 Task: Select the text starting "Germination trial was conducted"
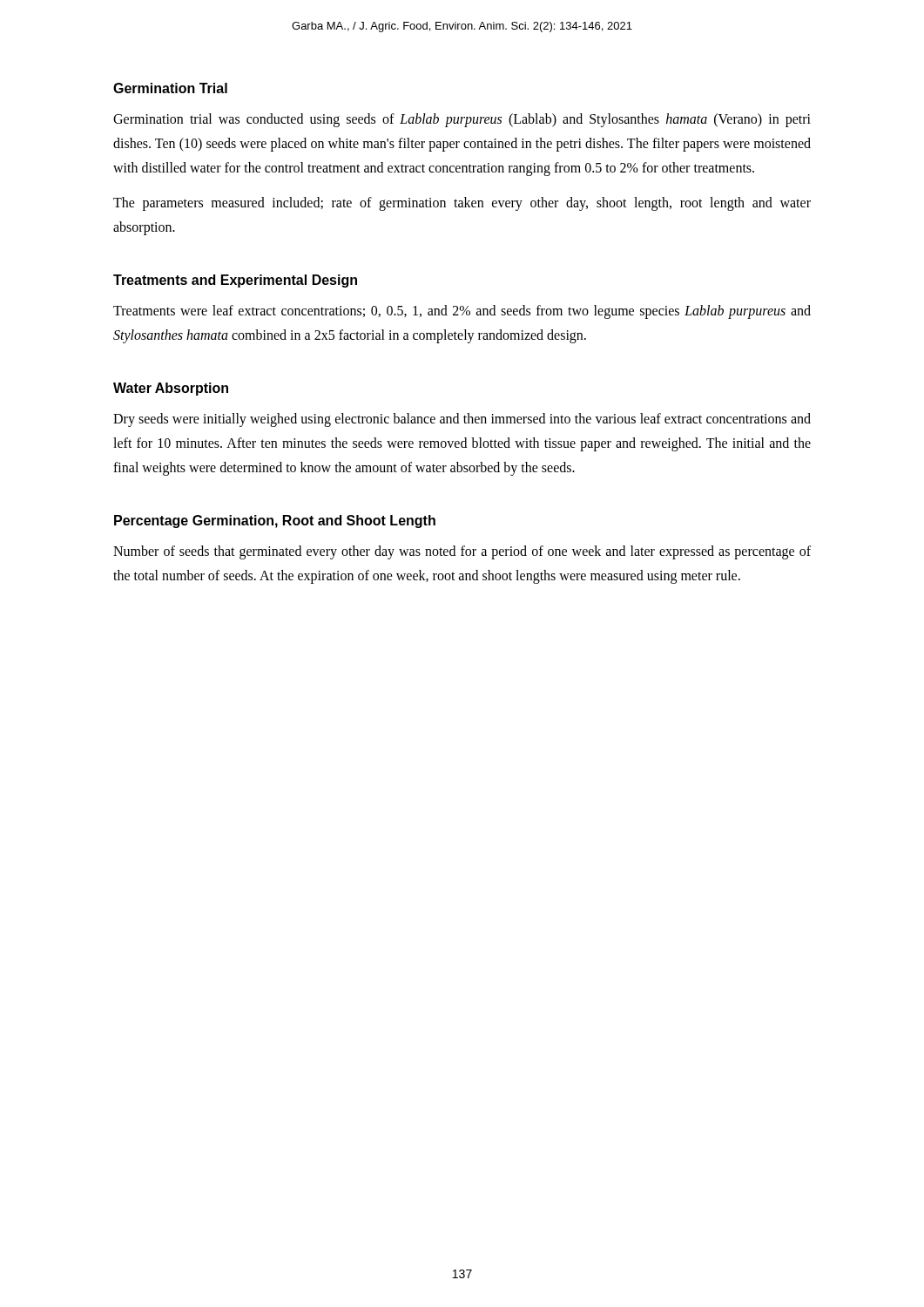pos(462,143)
